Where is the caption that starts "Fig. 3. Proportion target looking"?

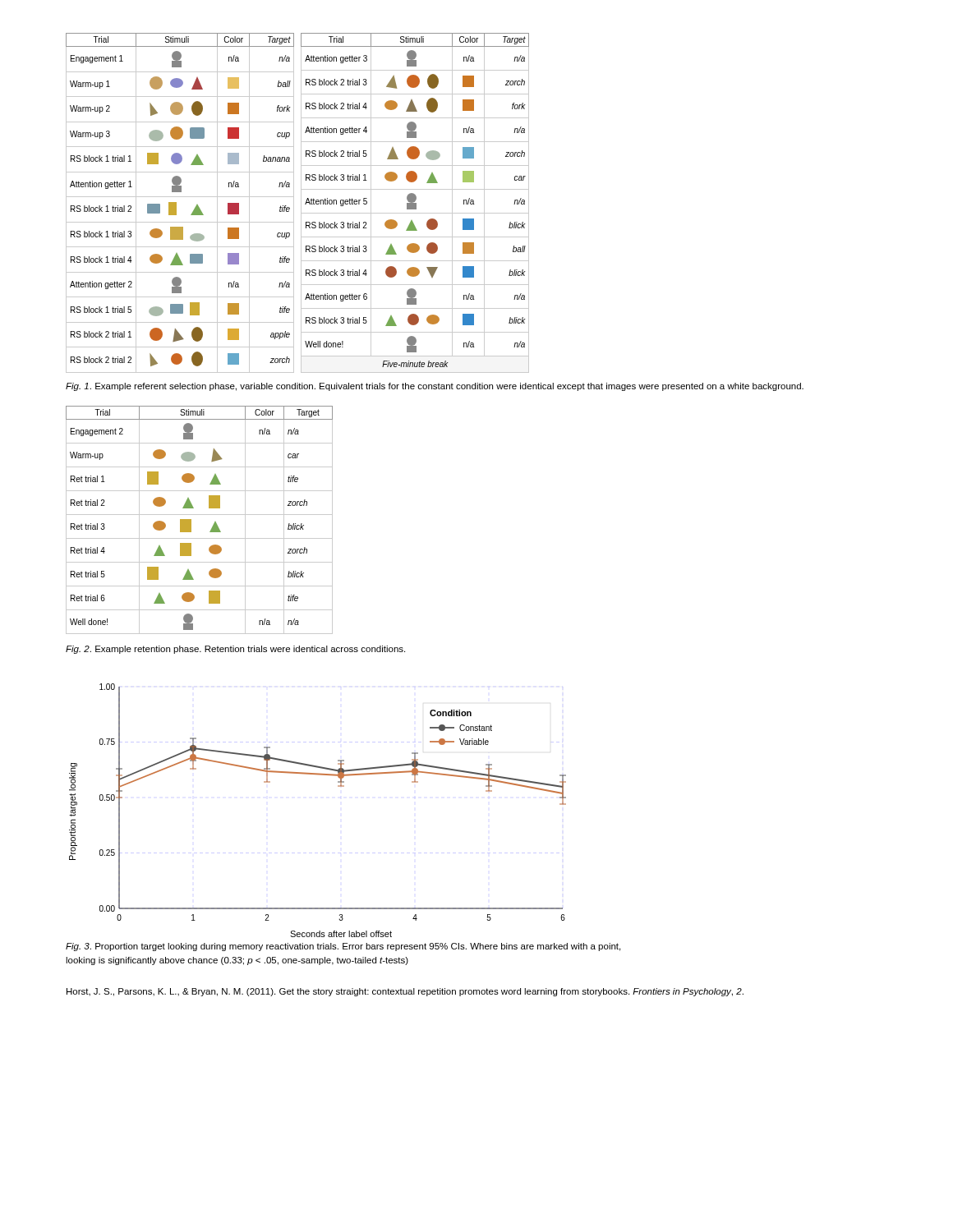click(344, 953)
